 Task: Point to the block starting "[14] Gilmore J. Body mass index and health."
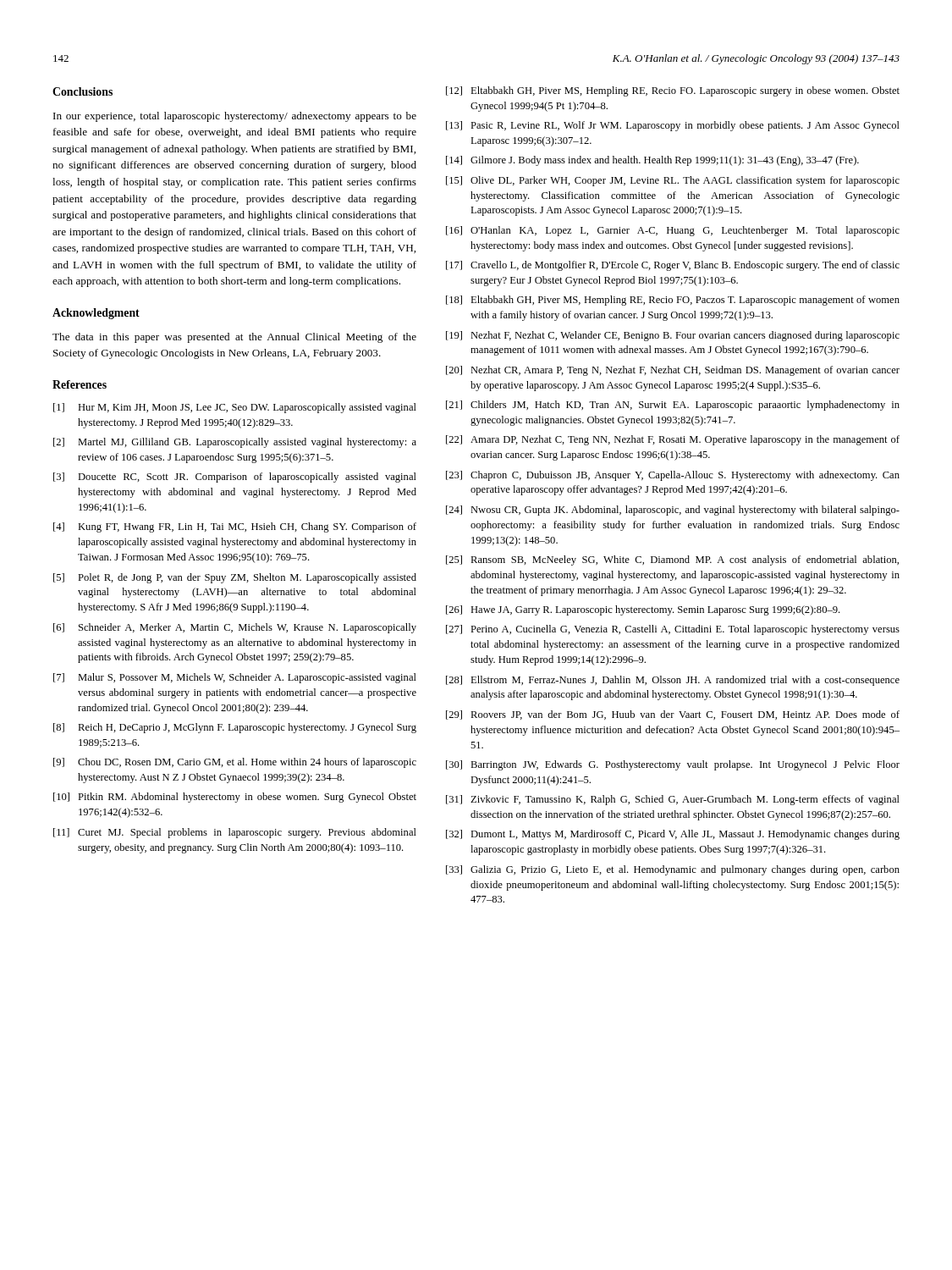[672, 161]
